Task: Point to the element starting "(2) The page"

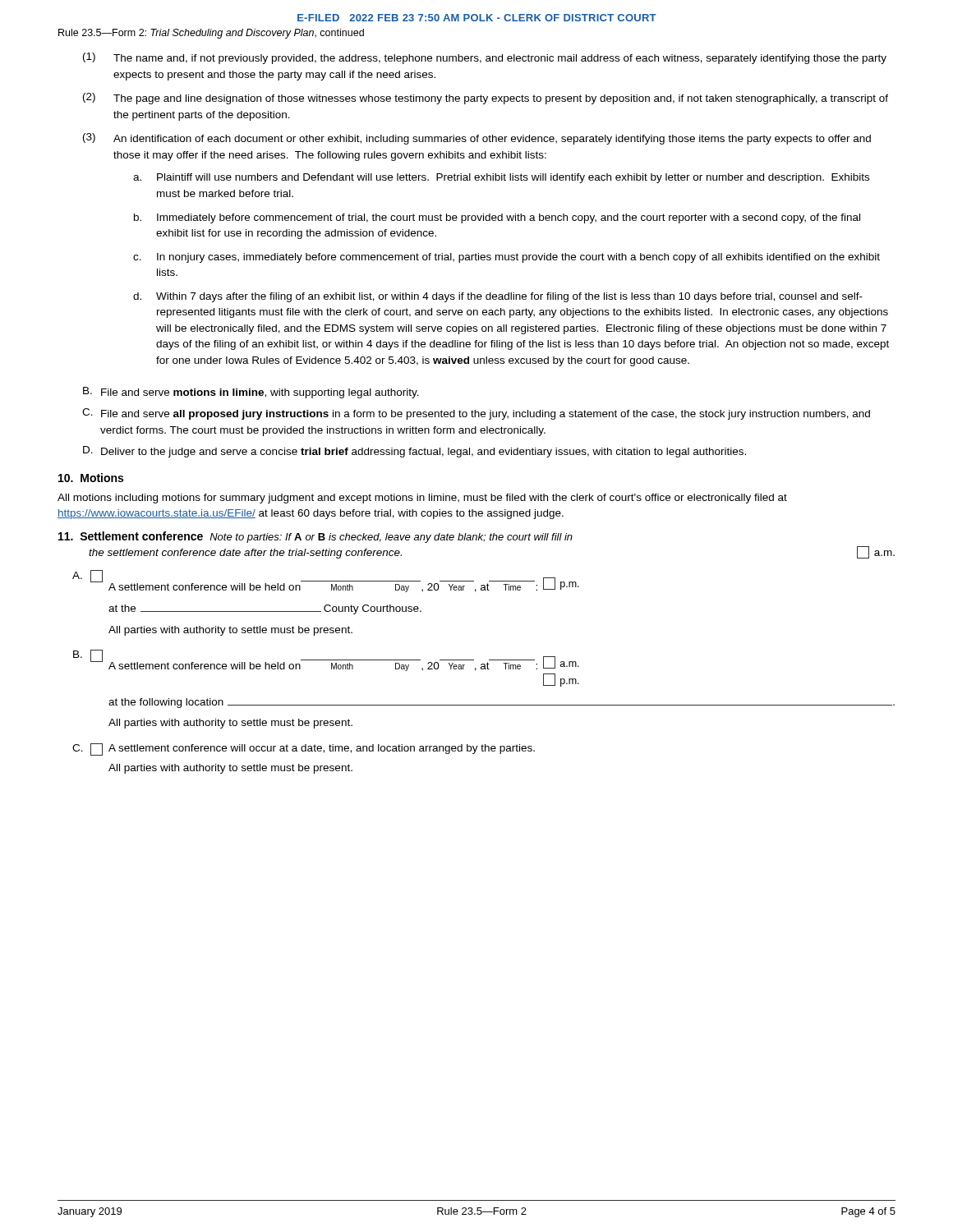Action: [489, 107]
